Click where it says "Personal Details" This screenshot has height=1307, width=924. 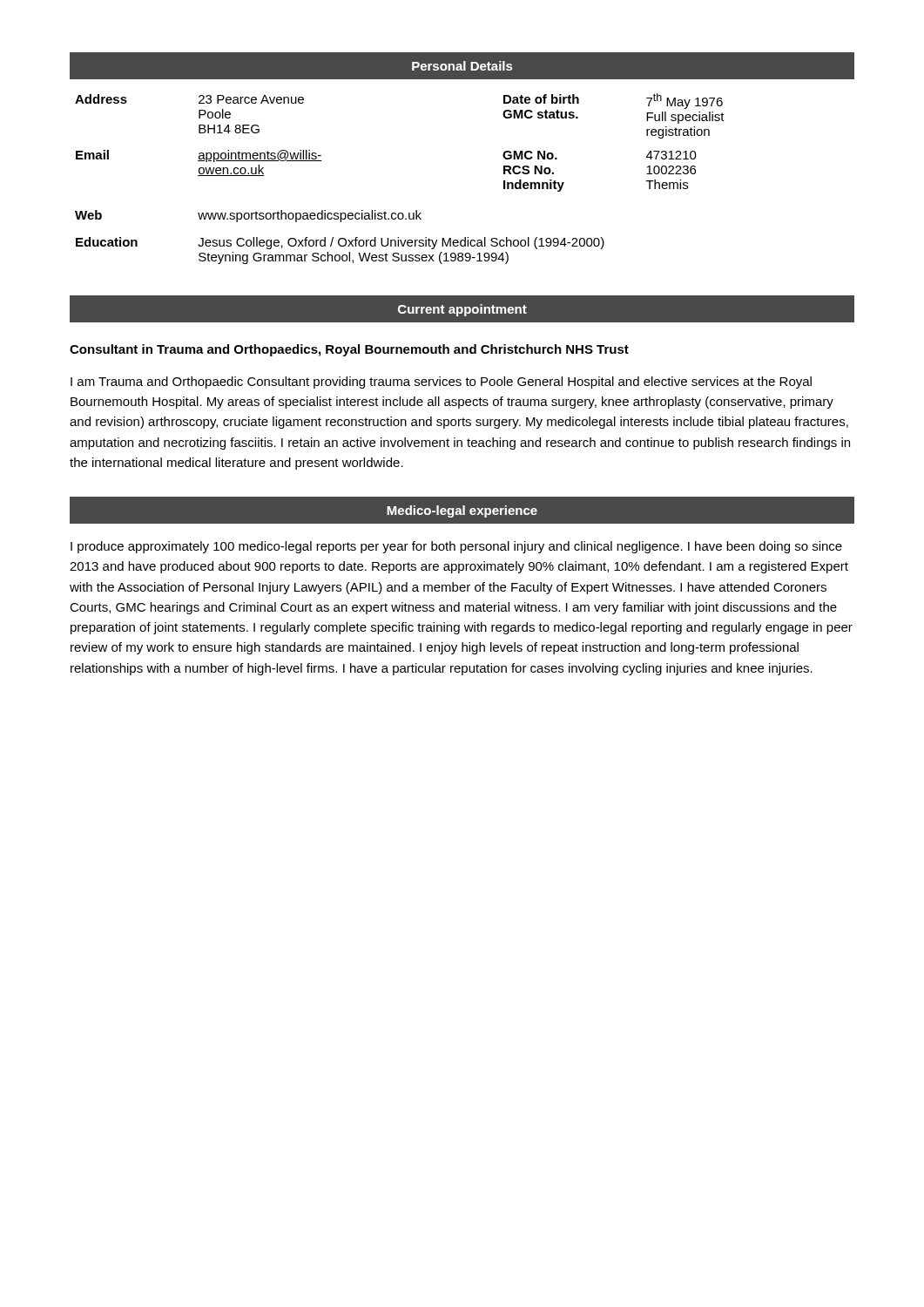462,66
